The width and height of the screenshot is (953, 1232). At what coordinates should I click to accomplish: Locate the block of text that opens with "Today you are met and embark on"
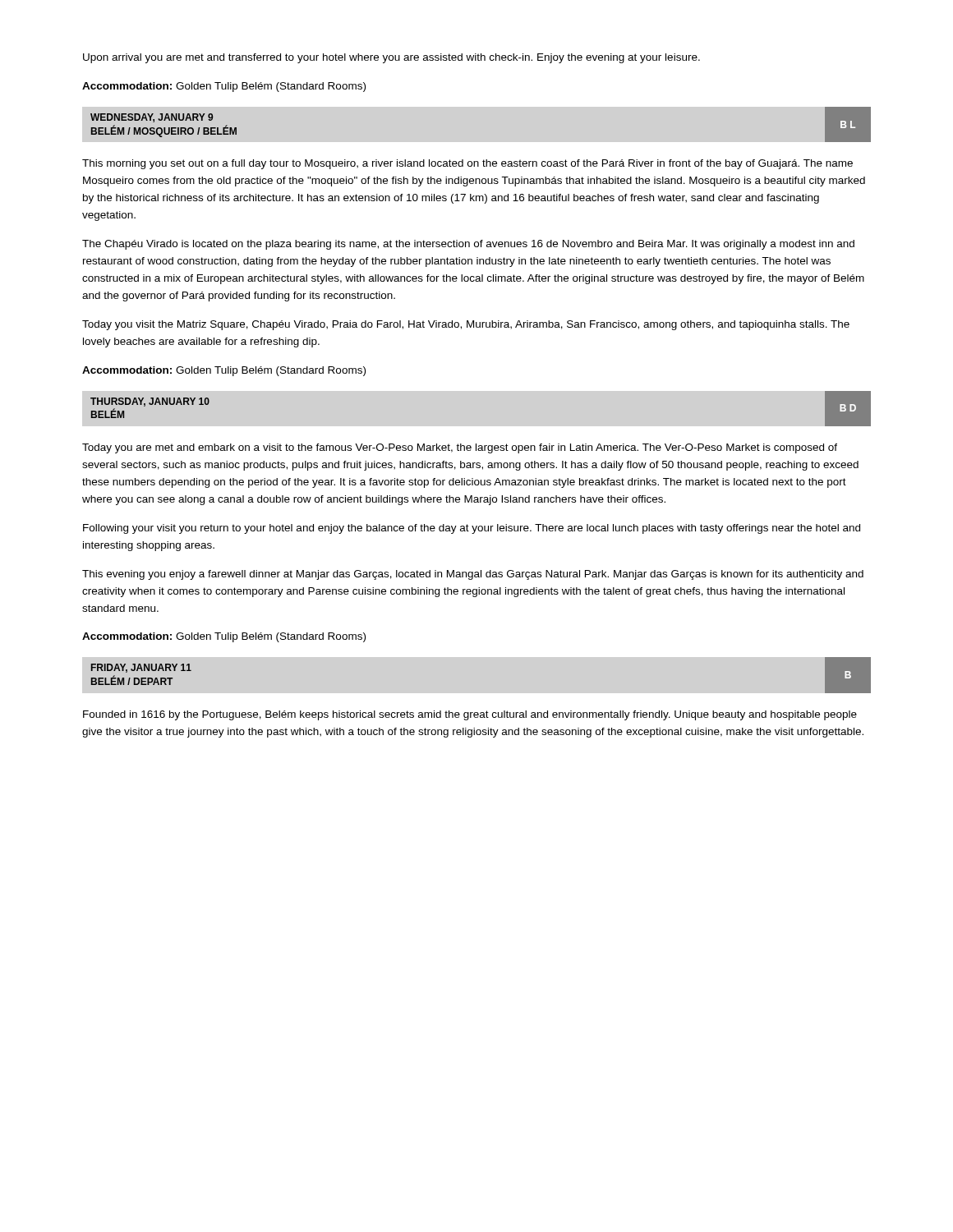click(x=471, y=473)
